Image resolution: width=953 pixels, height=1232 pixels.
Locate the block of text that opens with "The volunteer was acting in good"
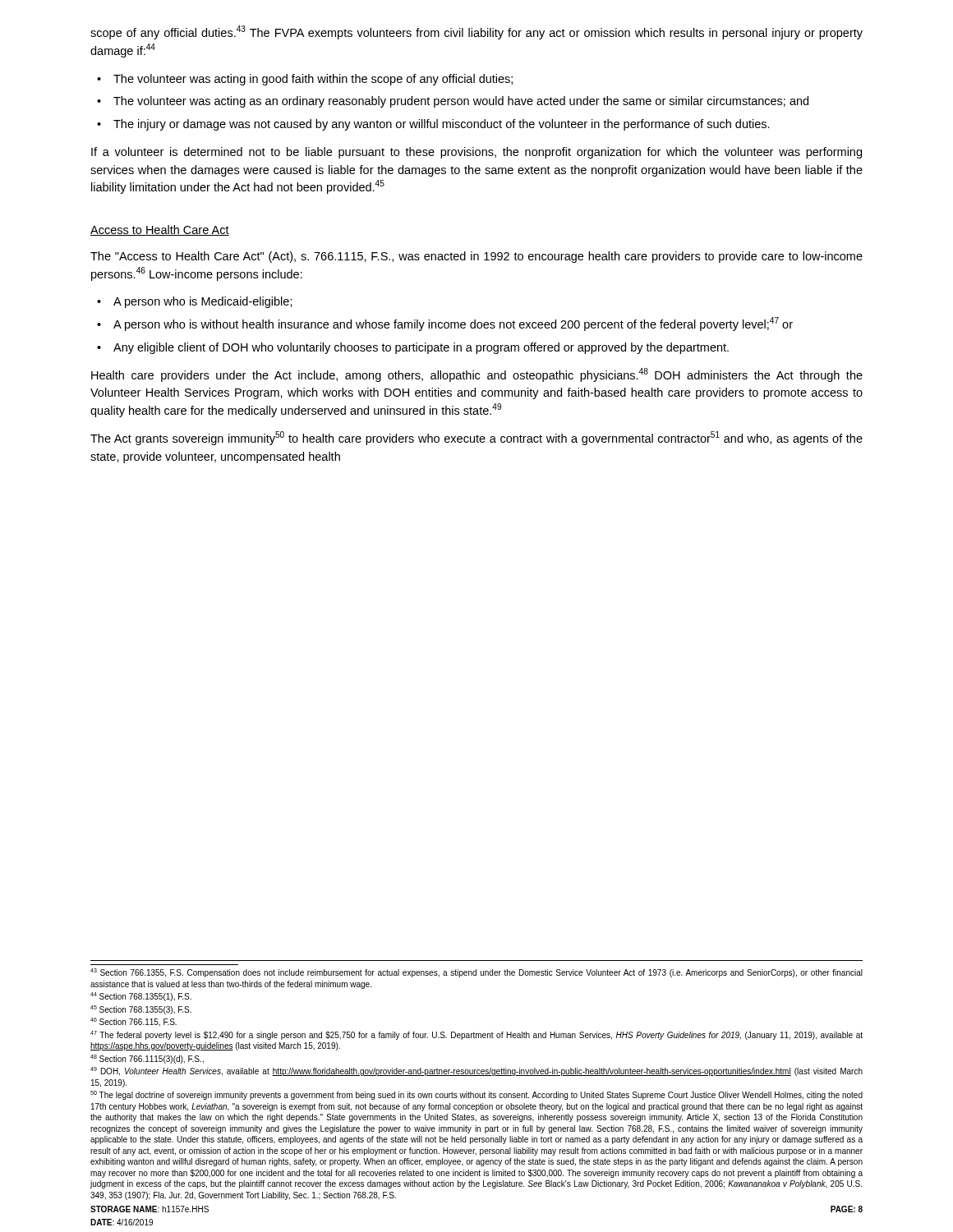pyautogui.click(x=314, y=78)
